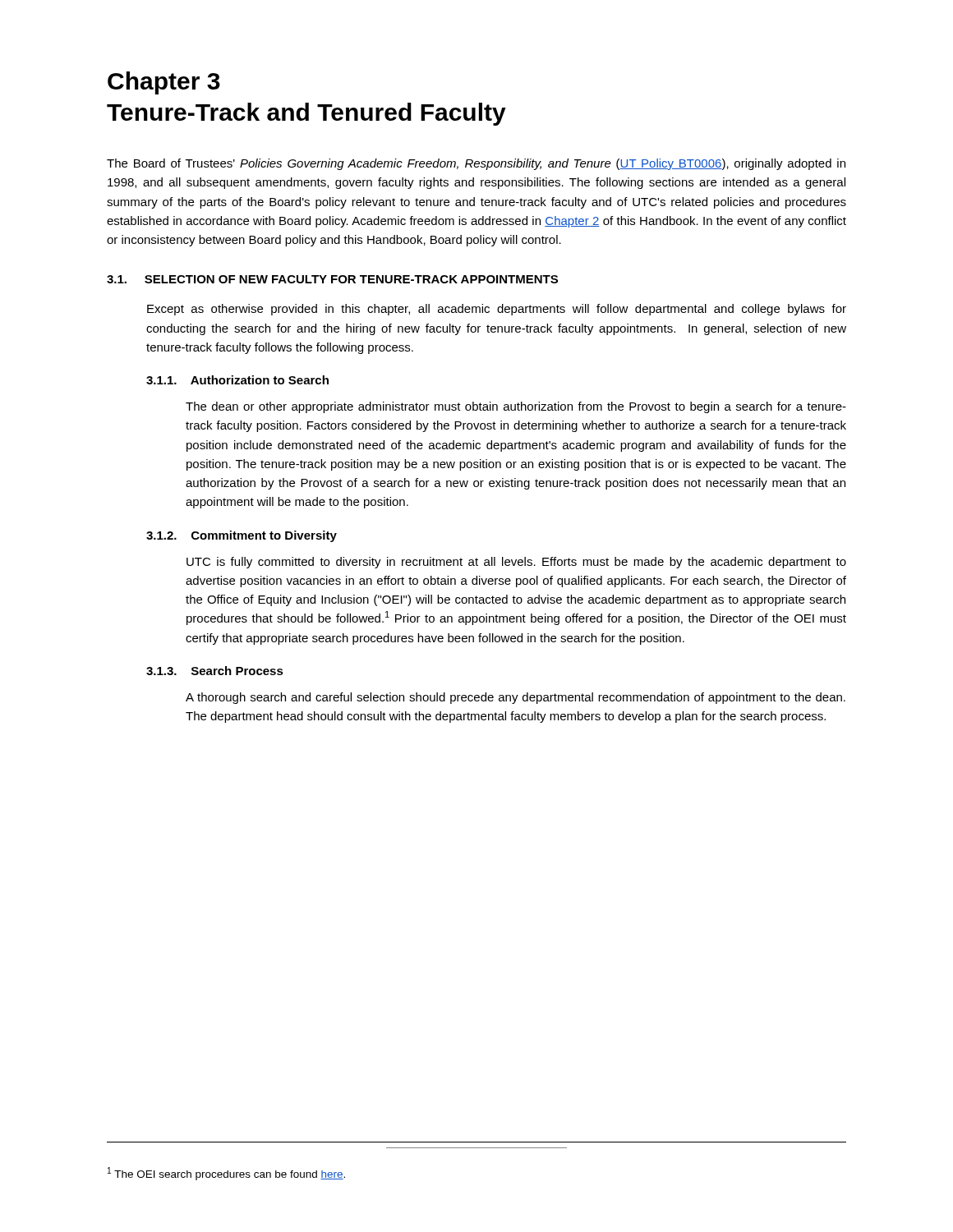953x1232 pixels.
Task: Select a footnote
Action: click(337, 1164)
